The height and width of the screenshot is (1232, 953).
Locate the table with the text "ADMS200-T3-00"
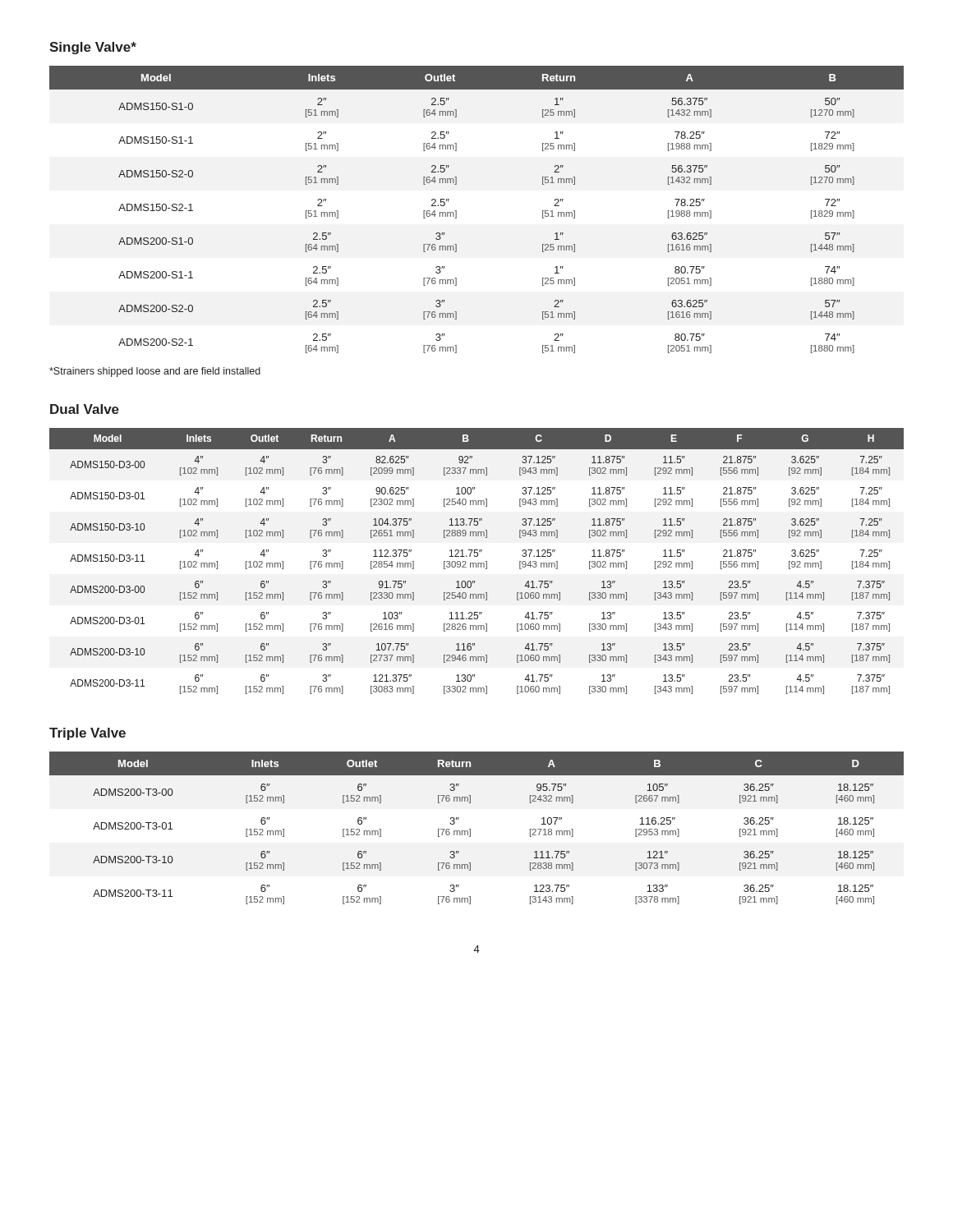coord(476,831)
